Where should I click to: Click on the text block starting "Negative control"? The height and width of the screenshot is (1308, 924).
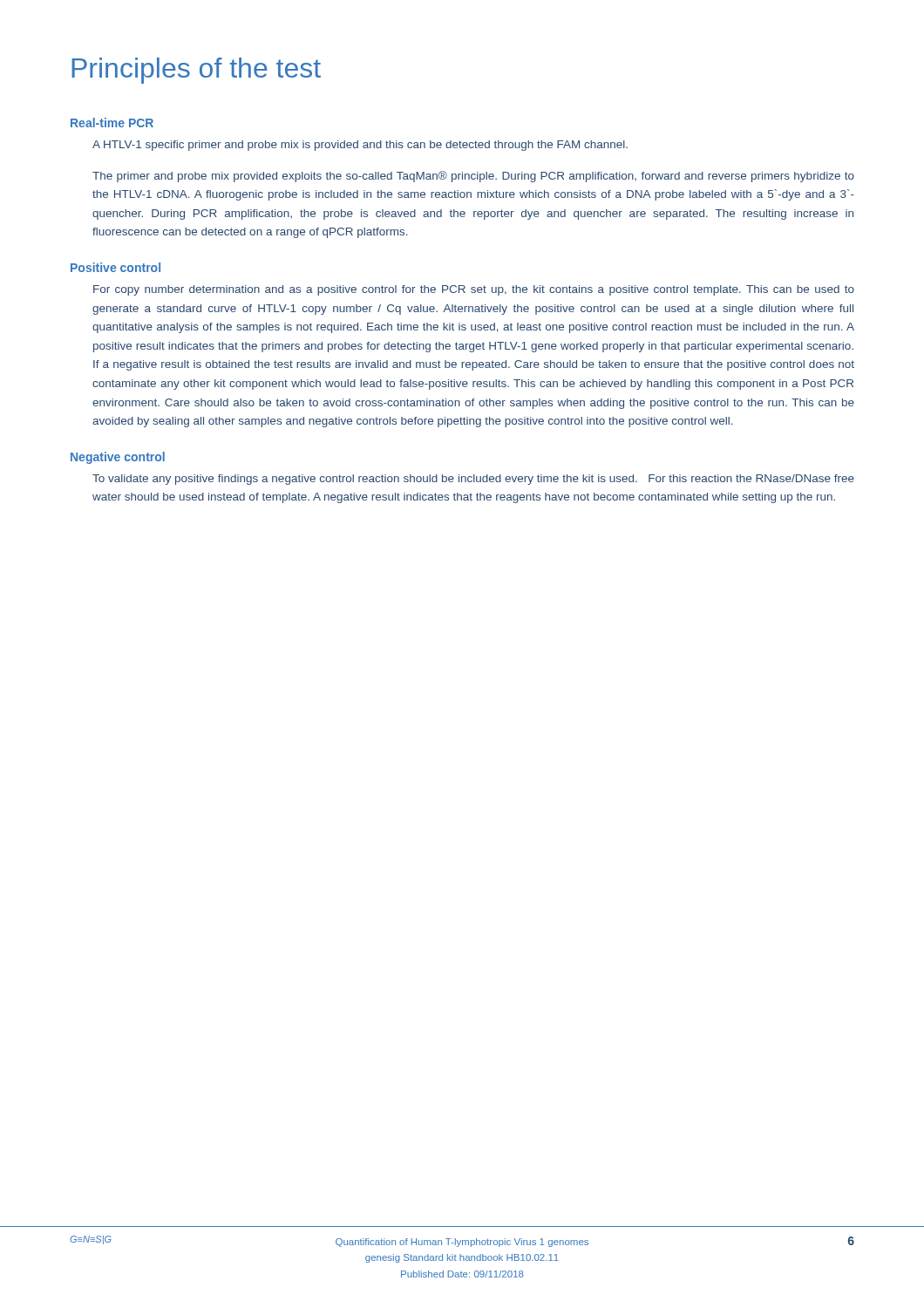[118, 457]
